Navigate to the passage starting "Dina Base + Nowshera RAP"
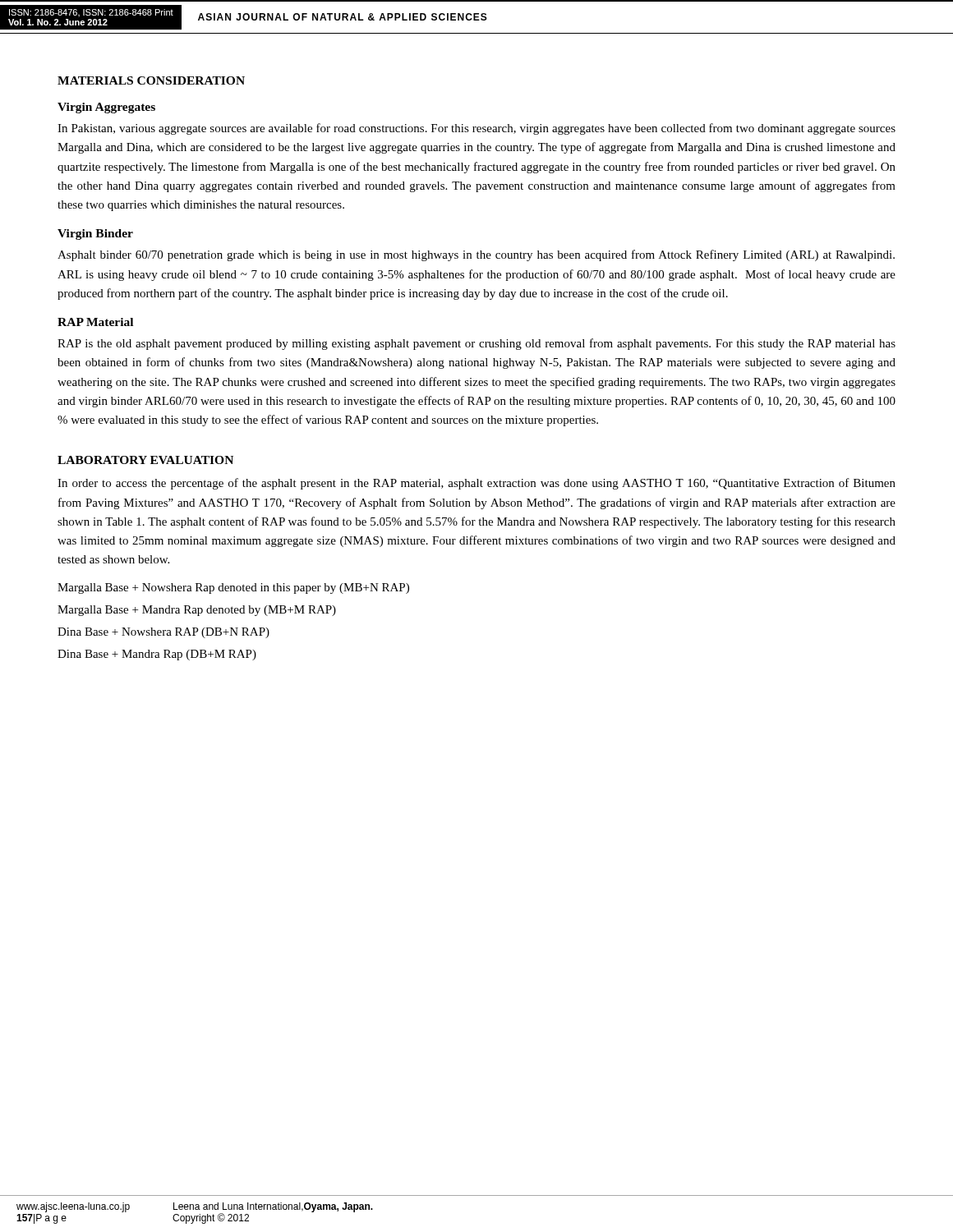This screenshot has height=1232, width=953. pyautogui.click(x=163, y=632)
